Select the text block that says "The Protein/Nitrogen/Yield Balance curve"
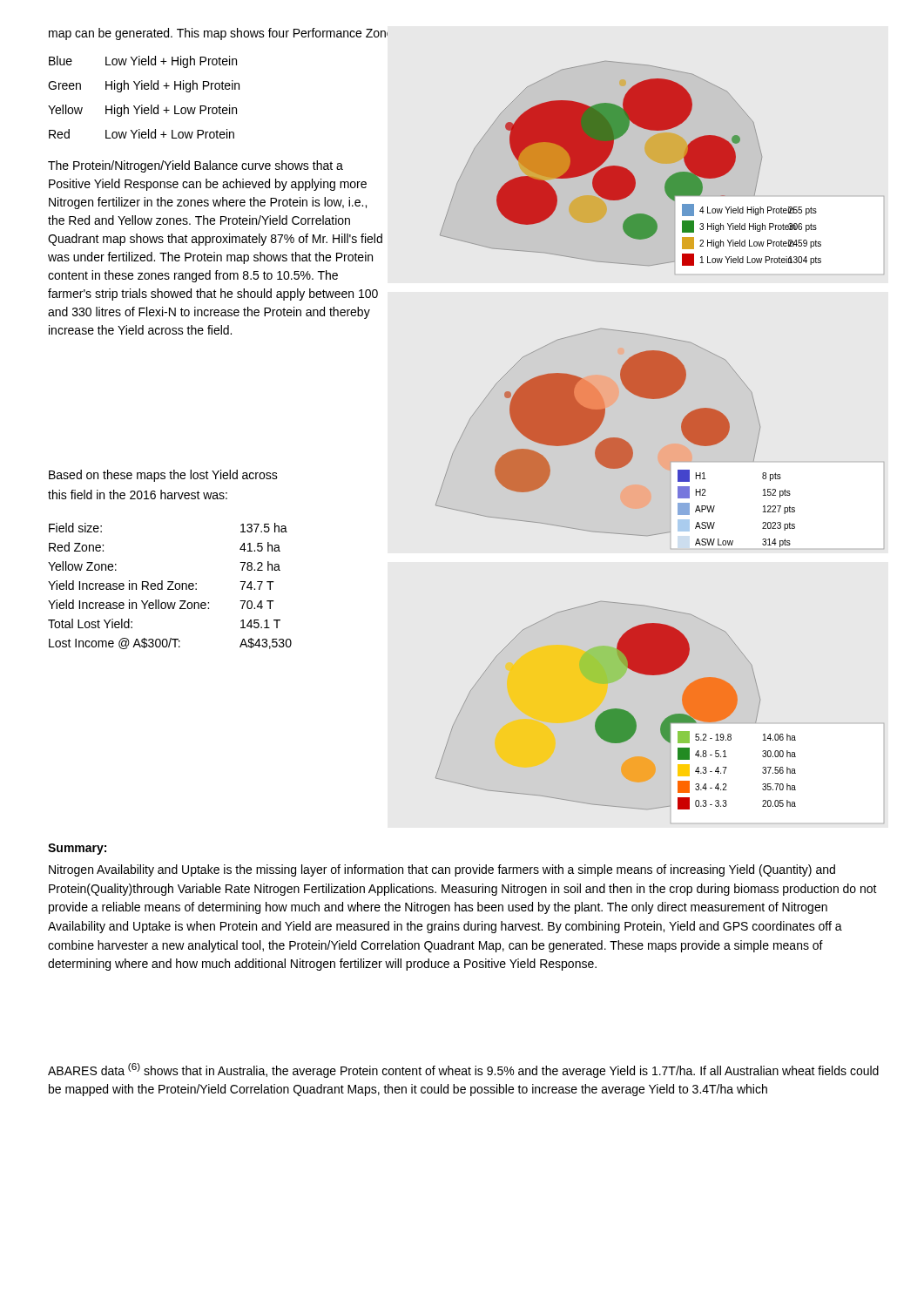Screen dimensions: 1307x924 tap(215, 248)
